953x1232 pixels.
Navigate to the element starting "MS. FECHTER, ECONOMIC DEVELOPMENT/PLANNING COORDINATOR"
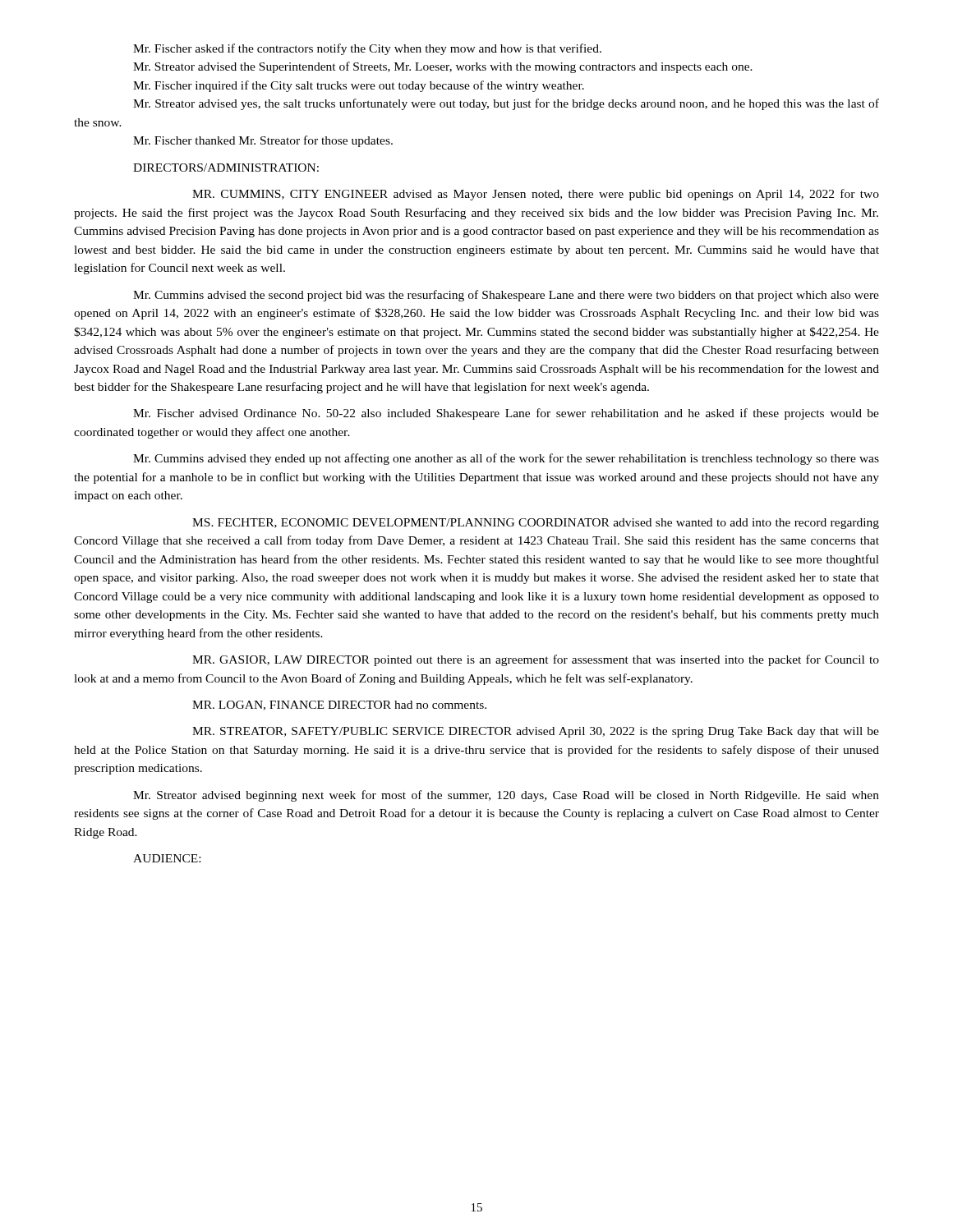pos(476,578)
